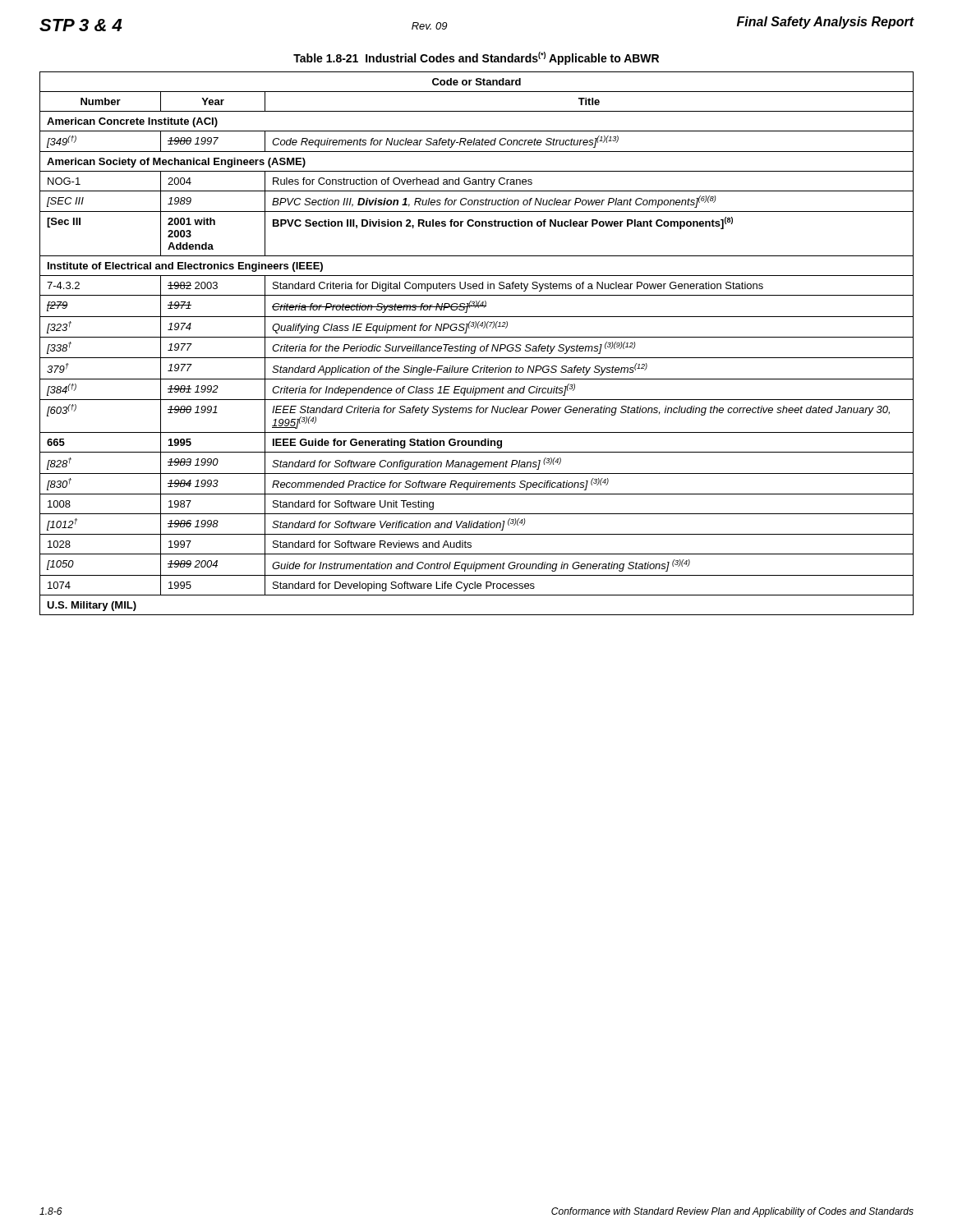953x1232 pixels.
Task: Find the table that mentions "1983 1990"
Action: pos(476,343)
